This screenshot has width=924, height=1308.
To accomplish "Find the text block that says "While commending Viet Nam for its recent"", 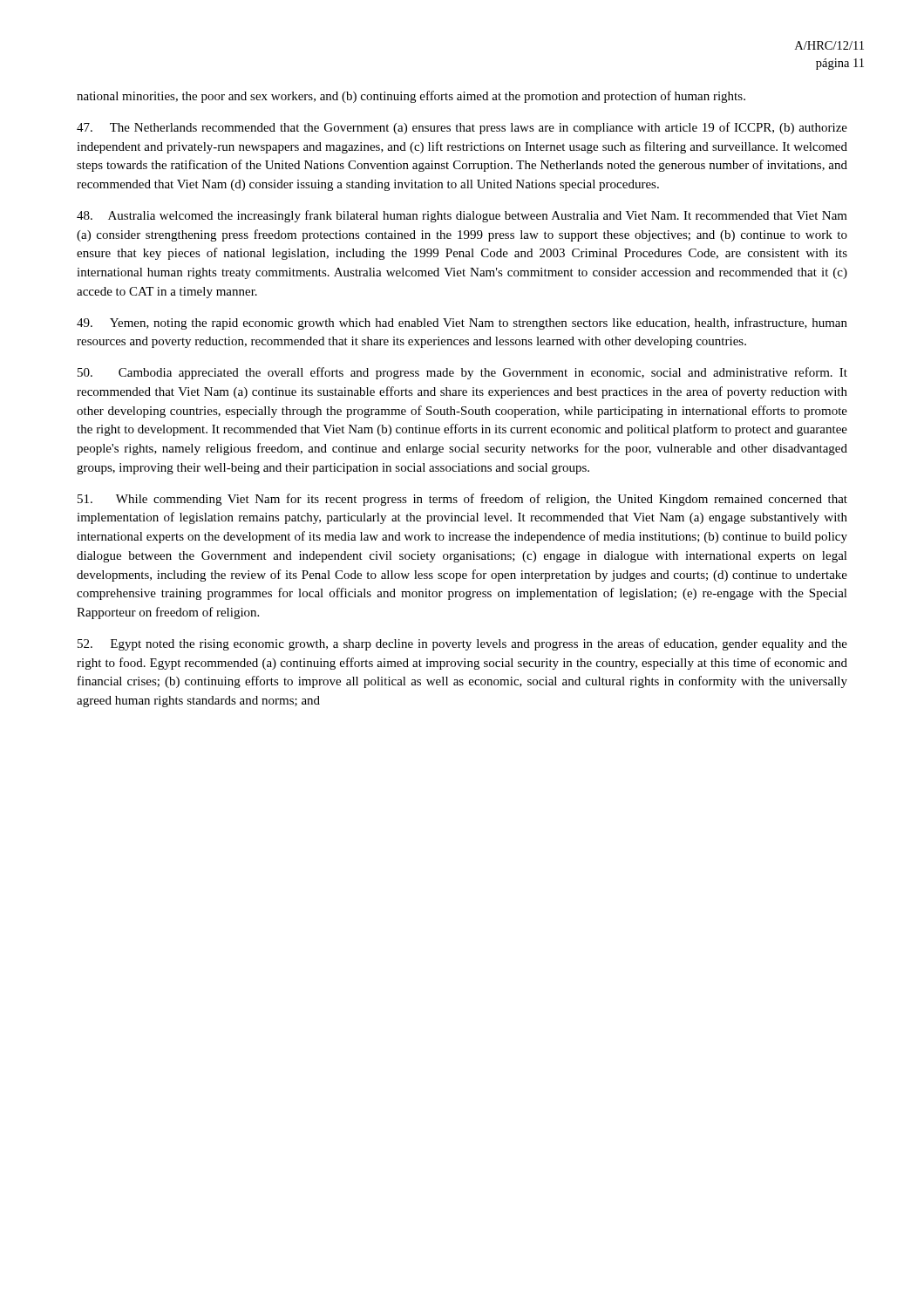I will pyautogui.click(x=462, y=555).
